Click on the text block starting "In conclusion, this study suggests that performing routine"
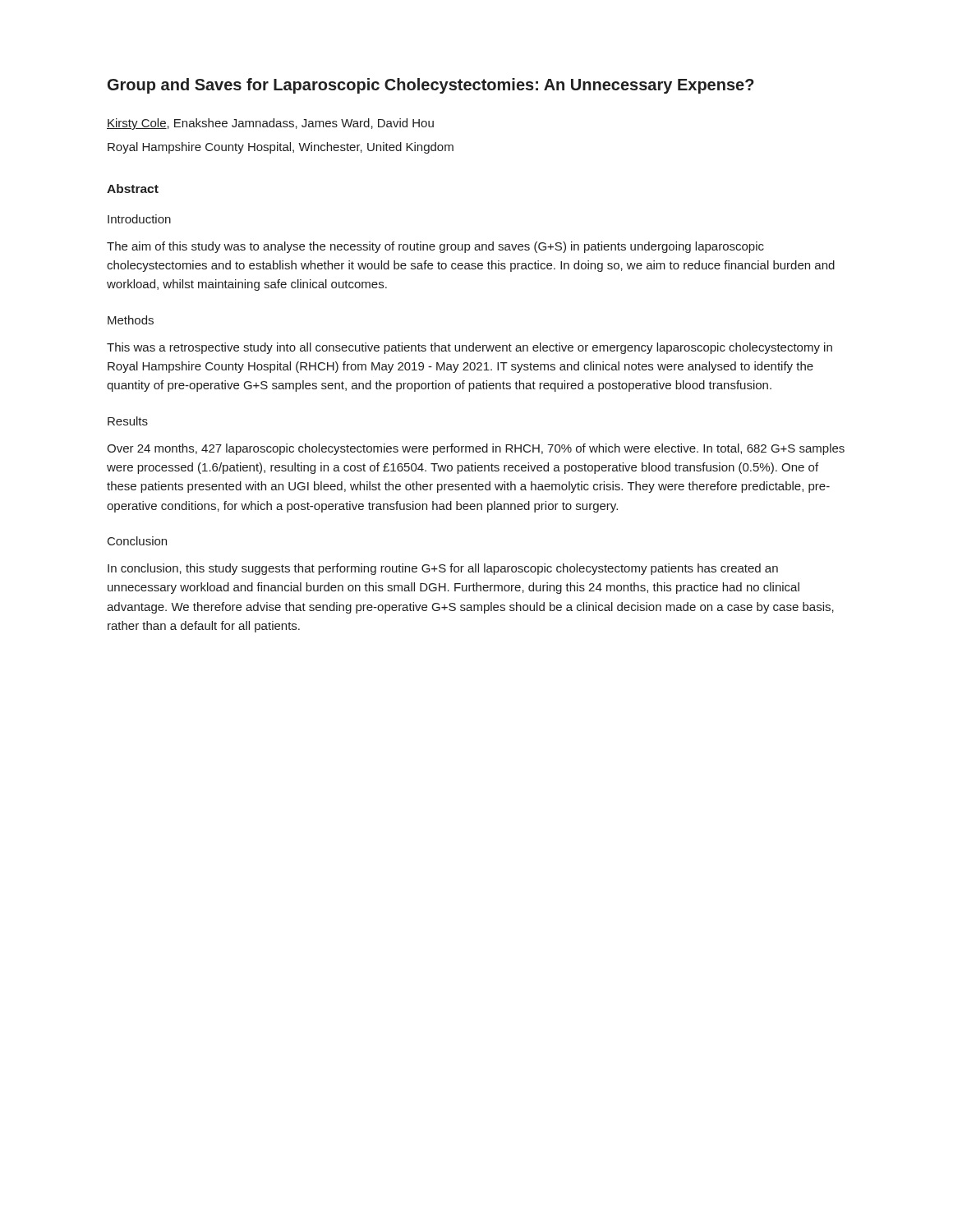Viewport: 953px width, 1232px height. coord(471,597)
